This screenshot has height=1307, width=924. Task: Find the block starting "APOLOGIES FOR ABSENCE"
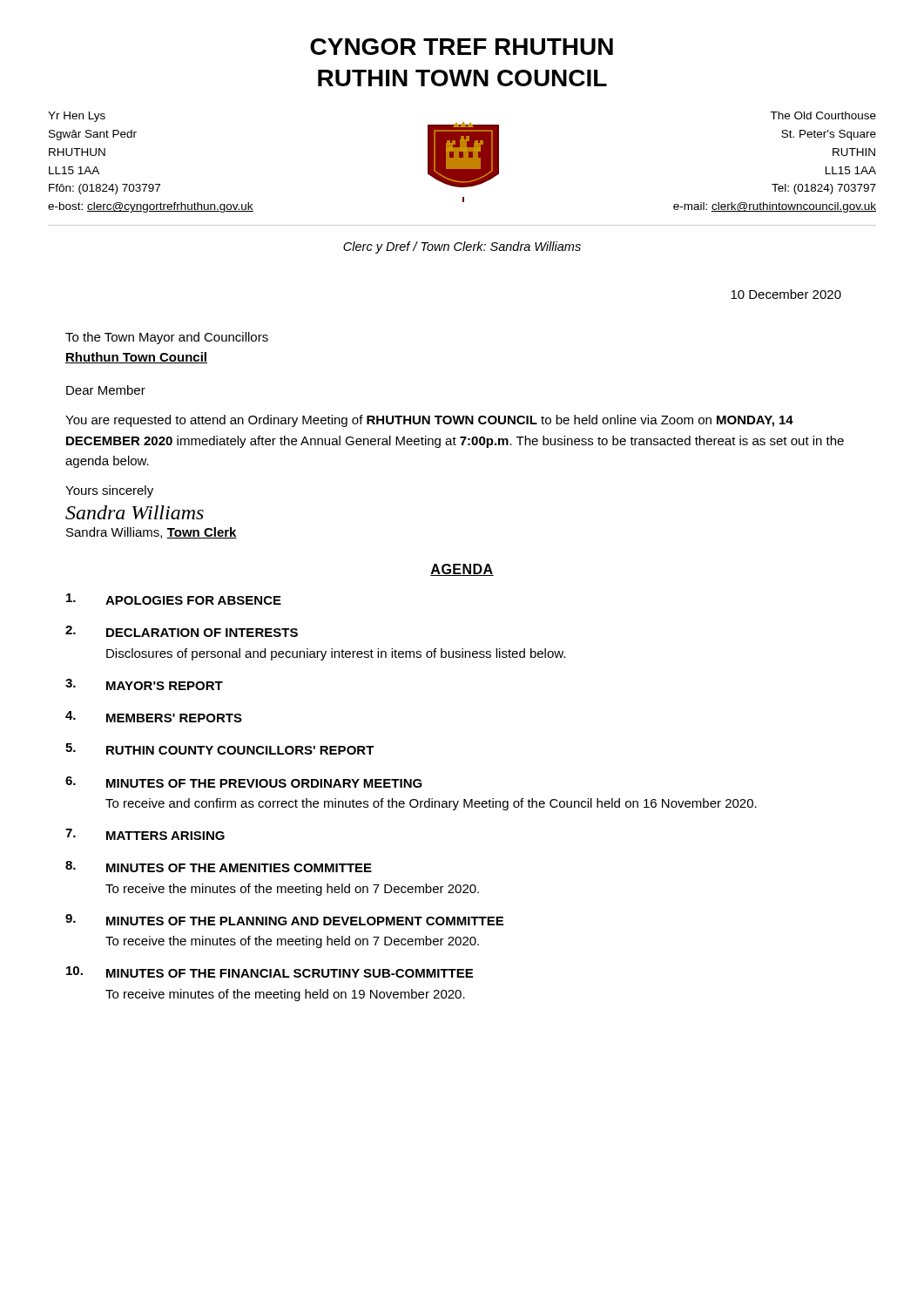pyautogui.click(x=173, y=600)
